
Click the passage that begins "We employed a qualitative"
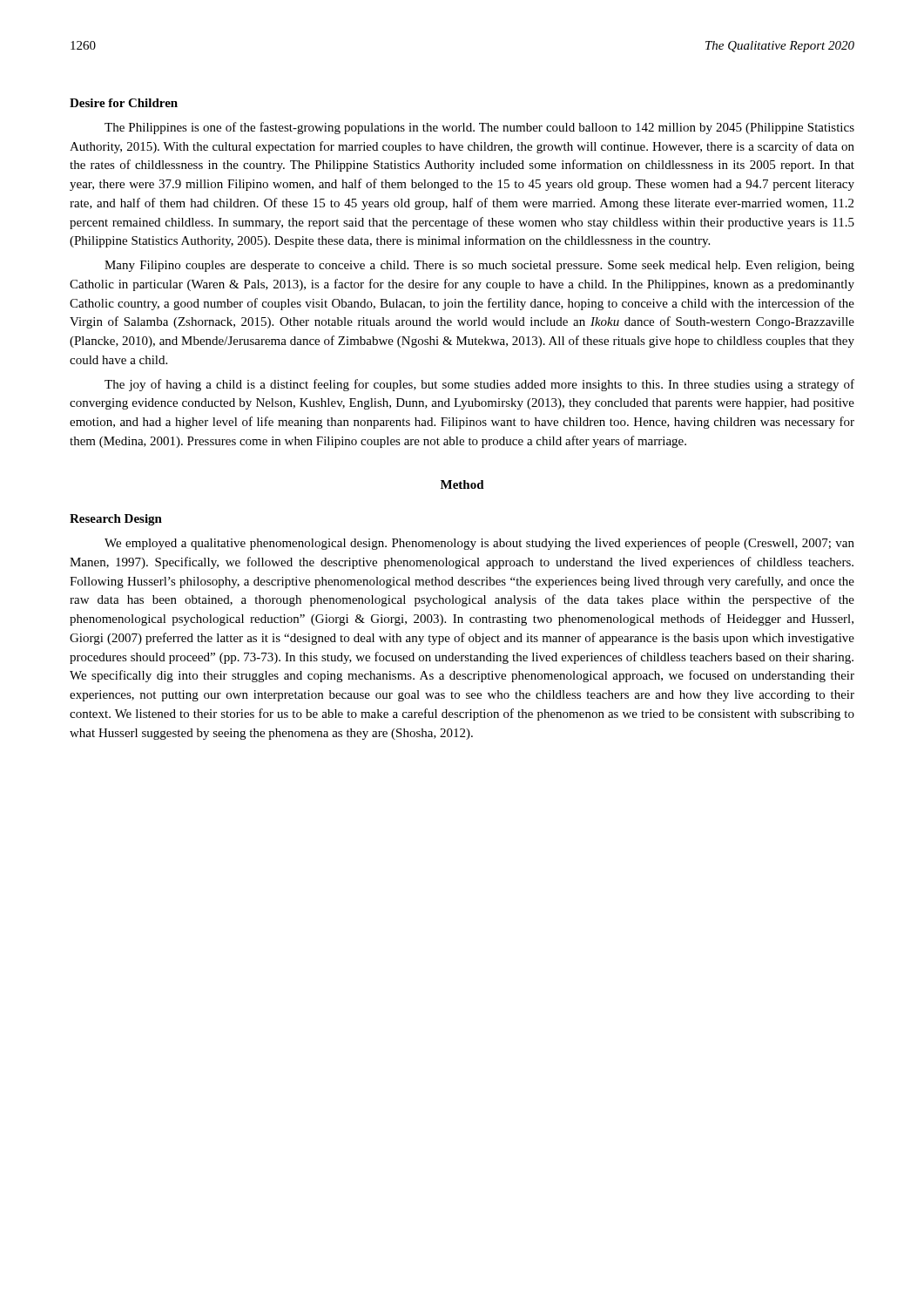click(x=462, y=638)
